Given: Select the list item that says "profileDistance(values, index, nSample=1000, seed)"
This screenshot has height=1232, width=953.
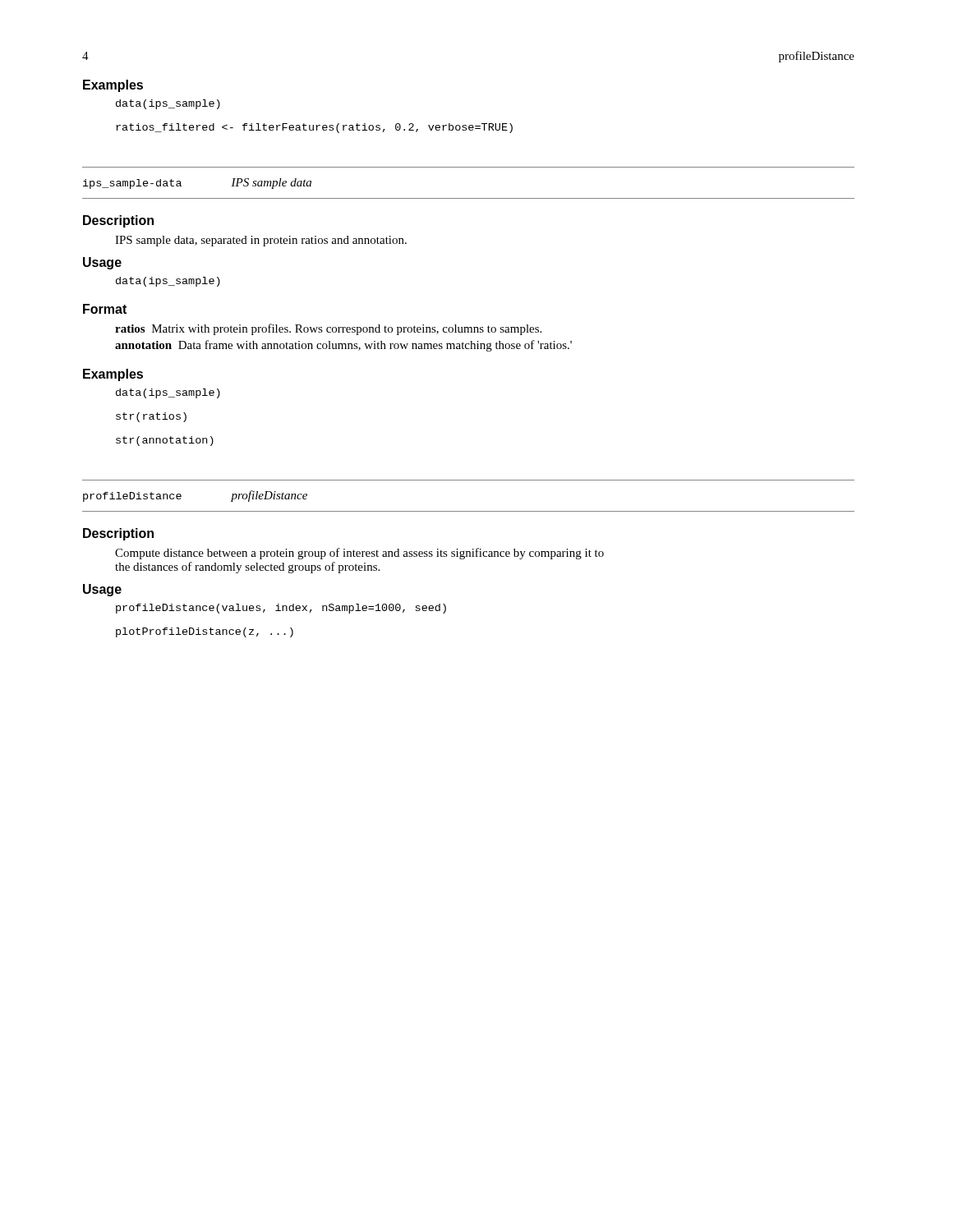Looking at the screenshot, I should pos(281,608).
